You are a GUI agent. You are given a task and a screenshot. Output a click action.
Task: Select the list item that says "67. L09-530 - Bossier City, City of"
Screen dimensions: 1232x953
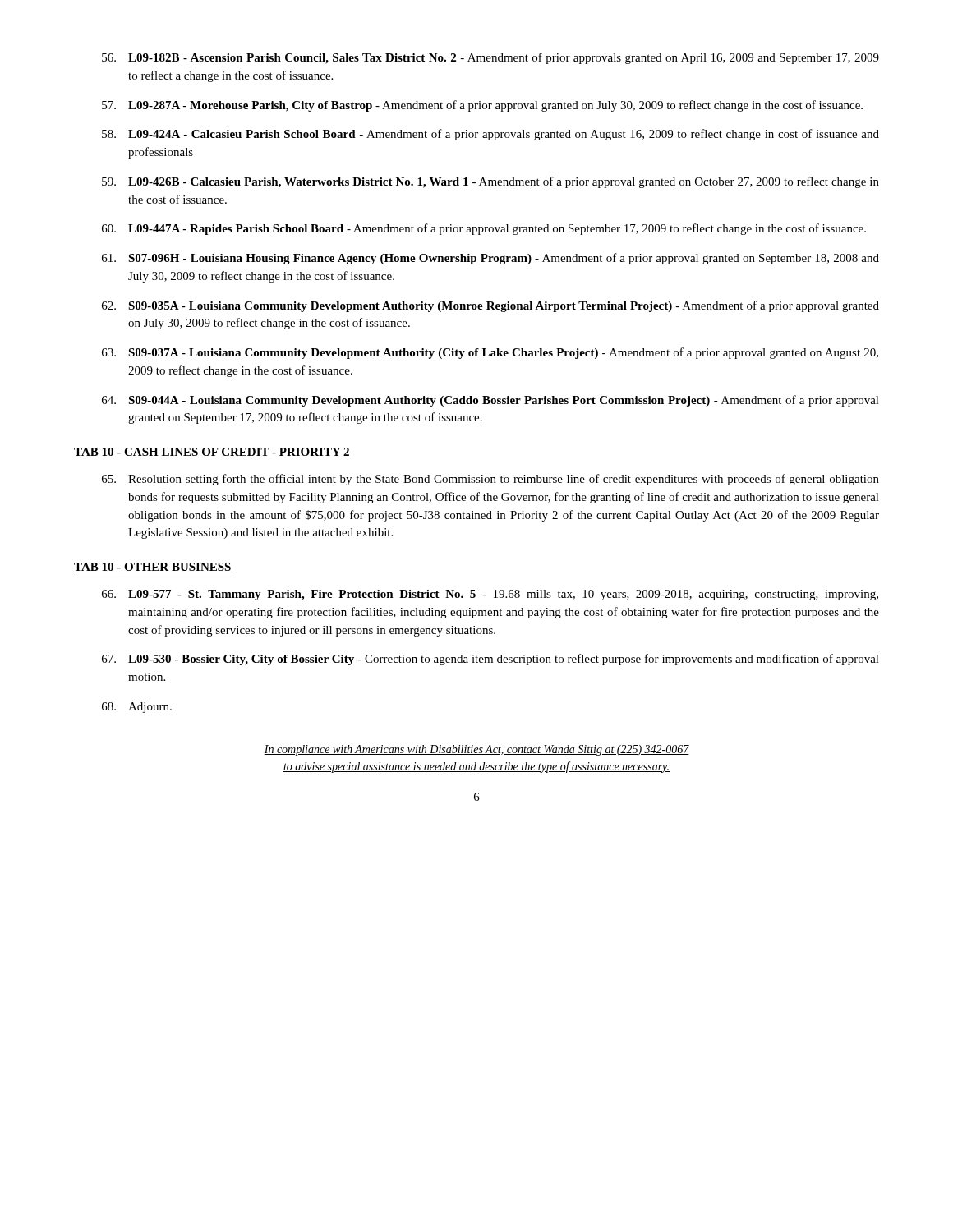(x=476, y=669)
